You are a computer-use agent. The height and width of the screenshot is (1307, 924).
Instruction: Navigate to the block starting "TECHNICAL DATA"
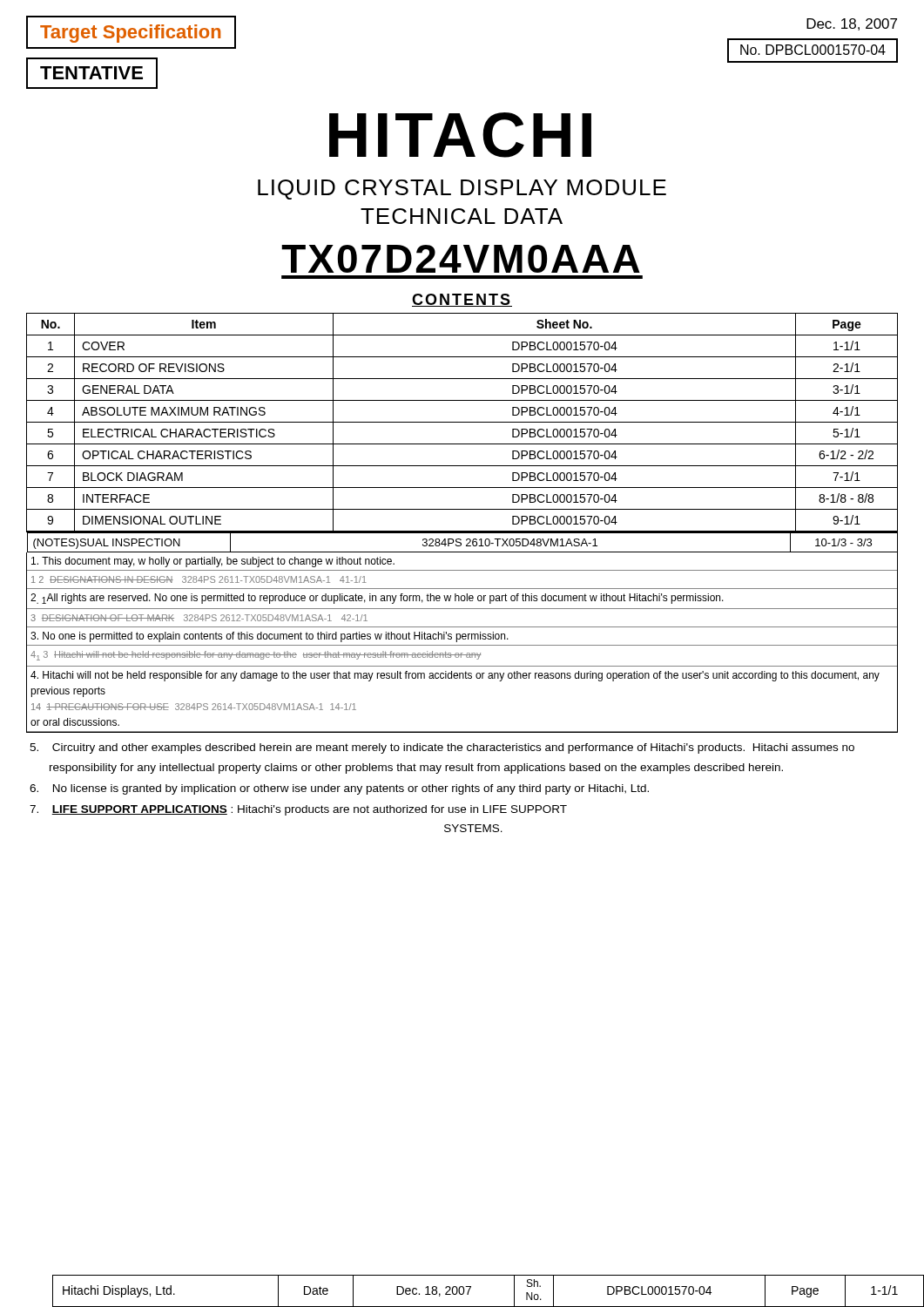pyautogui.click(x=462, y=216)
